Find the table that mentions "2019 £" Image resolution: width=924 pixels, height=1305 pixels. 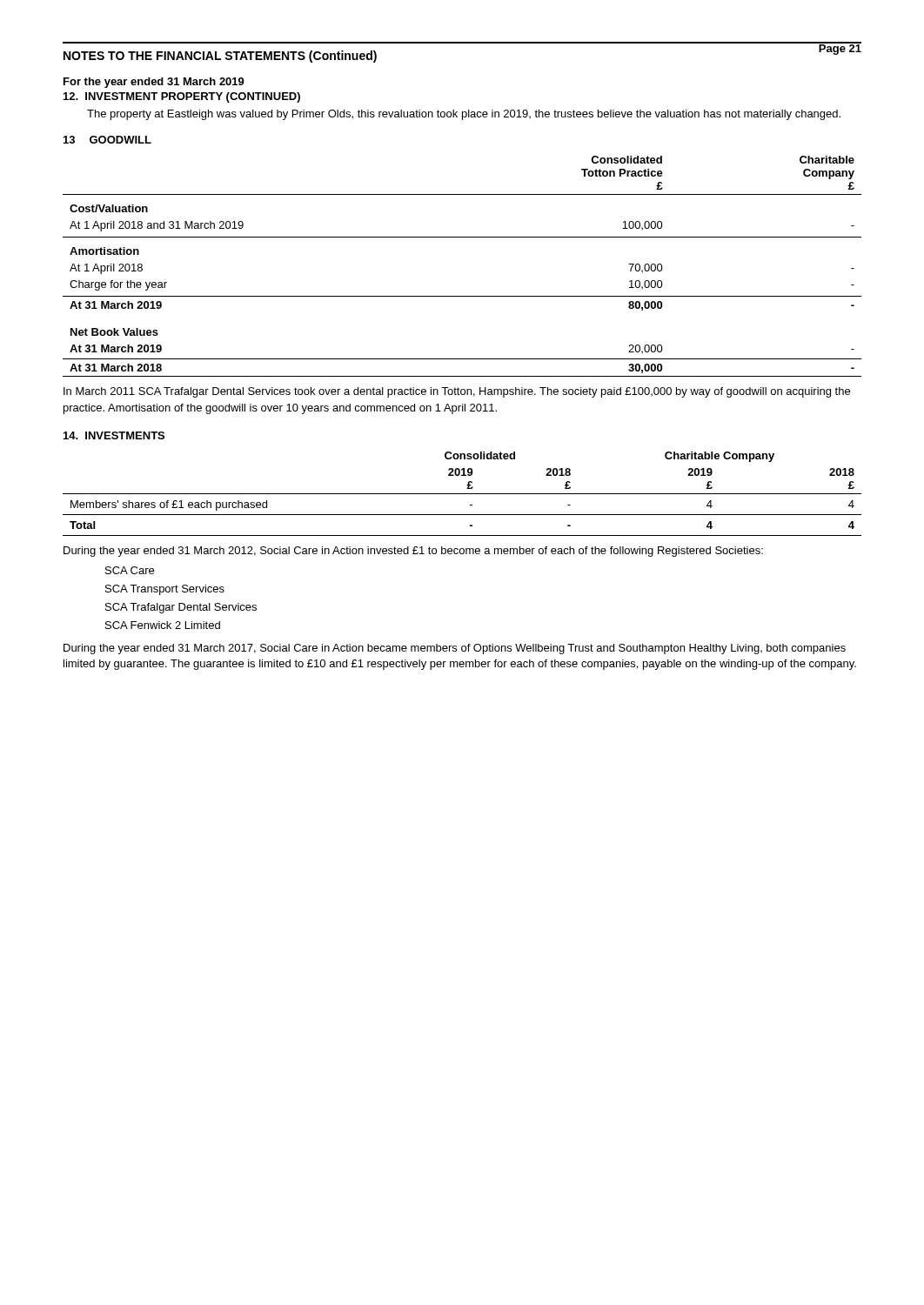[x=462, y=491]
